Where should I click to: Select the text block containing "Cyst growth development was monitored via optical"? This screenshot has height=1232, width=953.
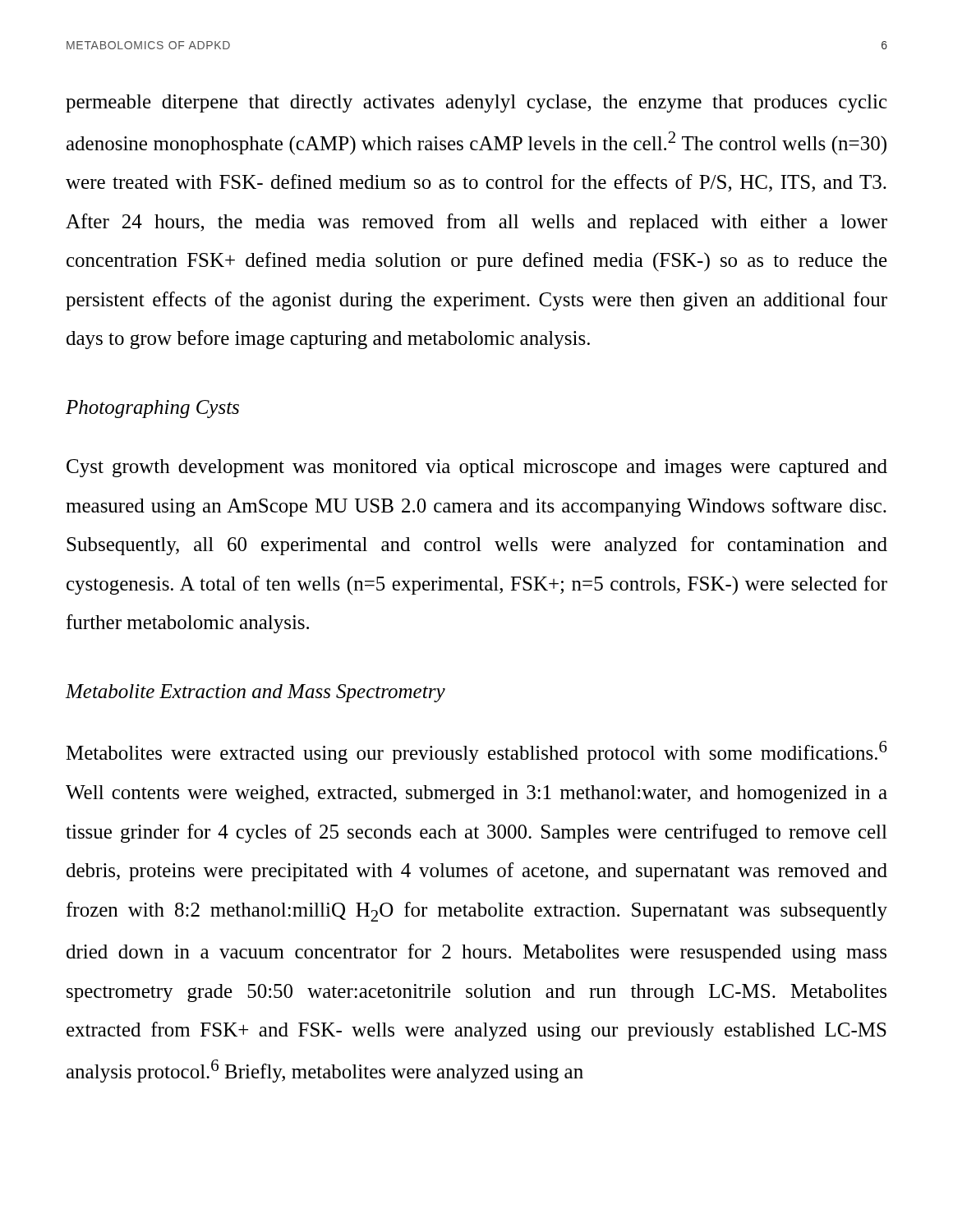(x=476, y=545)
